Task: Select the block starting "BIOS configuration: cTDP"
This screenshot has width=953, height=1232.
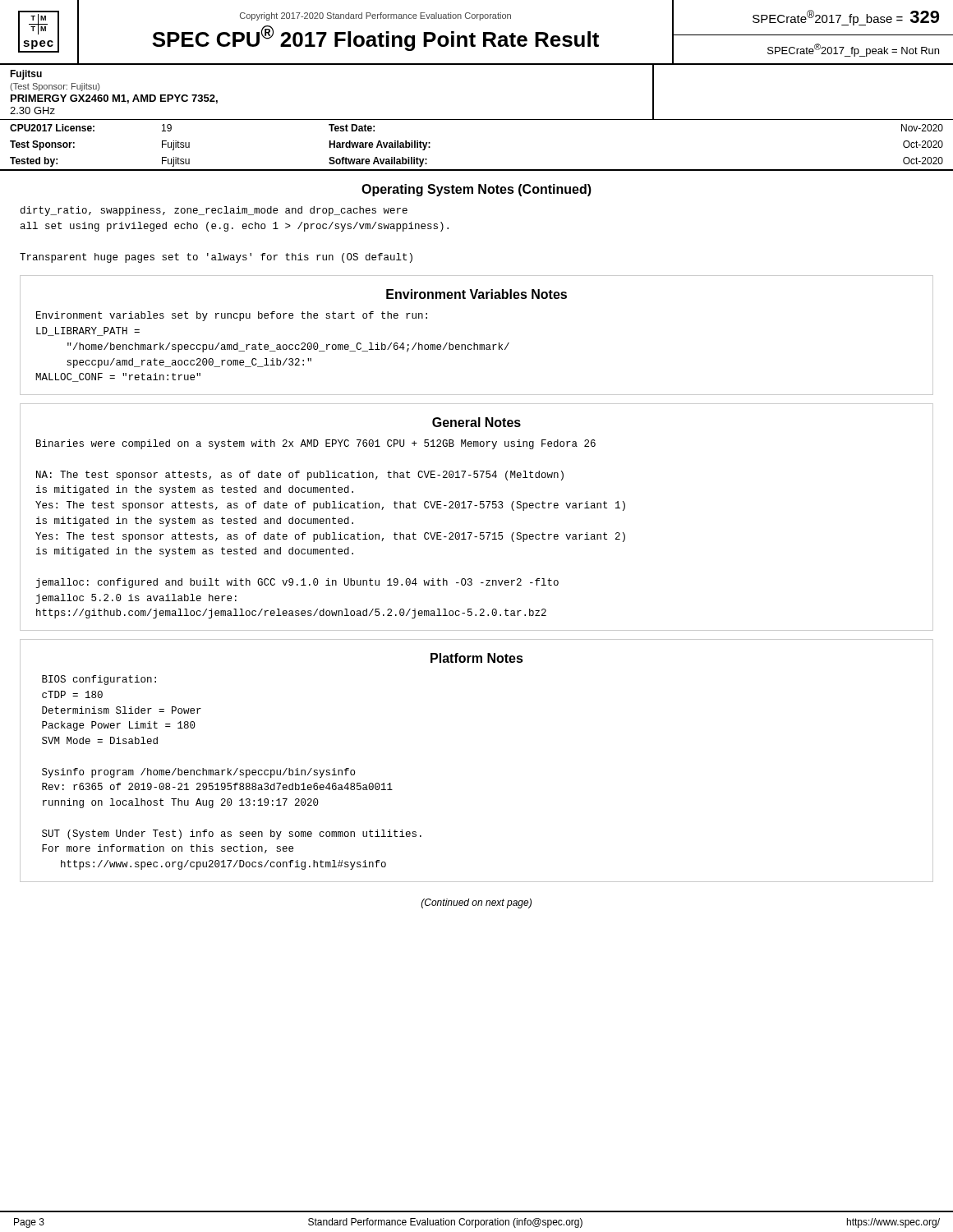Action: point(99,680)
